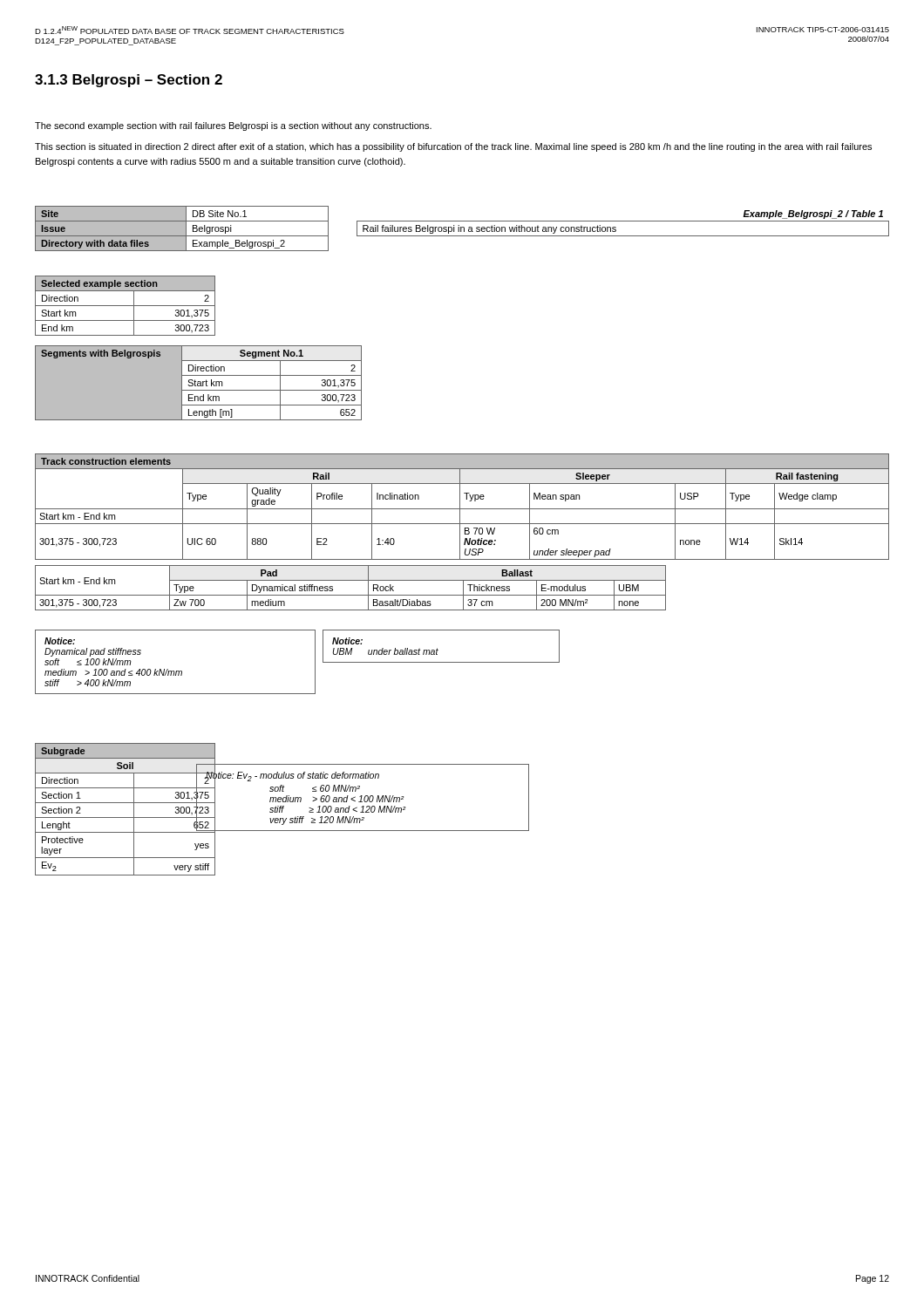Select the text block with the text "Notice: Ev2 - modulus of"
The width and height of the screenshot is (924, 1308).
363,797
